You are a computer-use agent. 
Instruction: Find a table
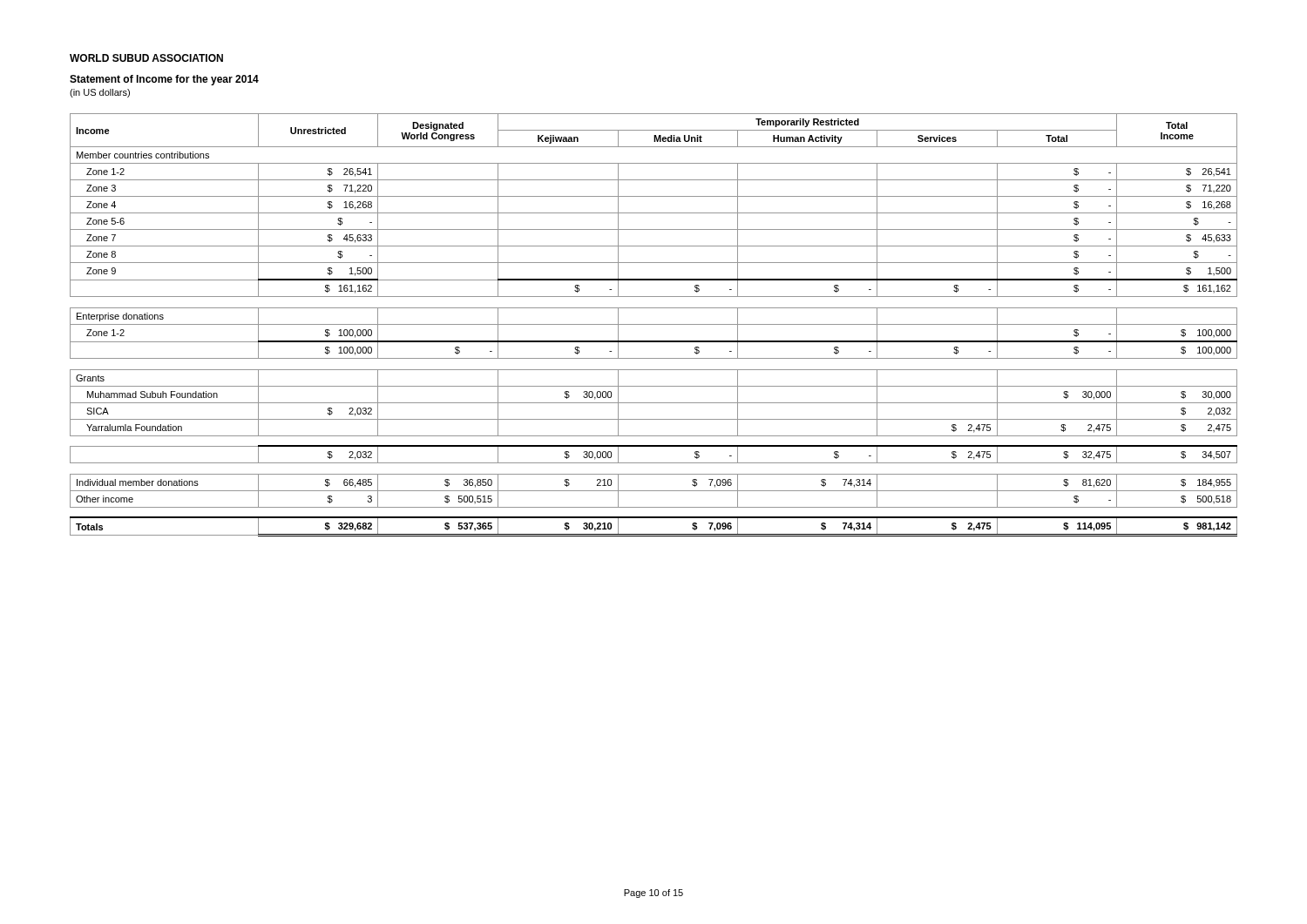(x=654, y=325)
